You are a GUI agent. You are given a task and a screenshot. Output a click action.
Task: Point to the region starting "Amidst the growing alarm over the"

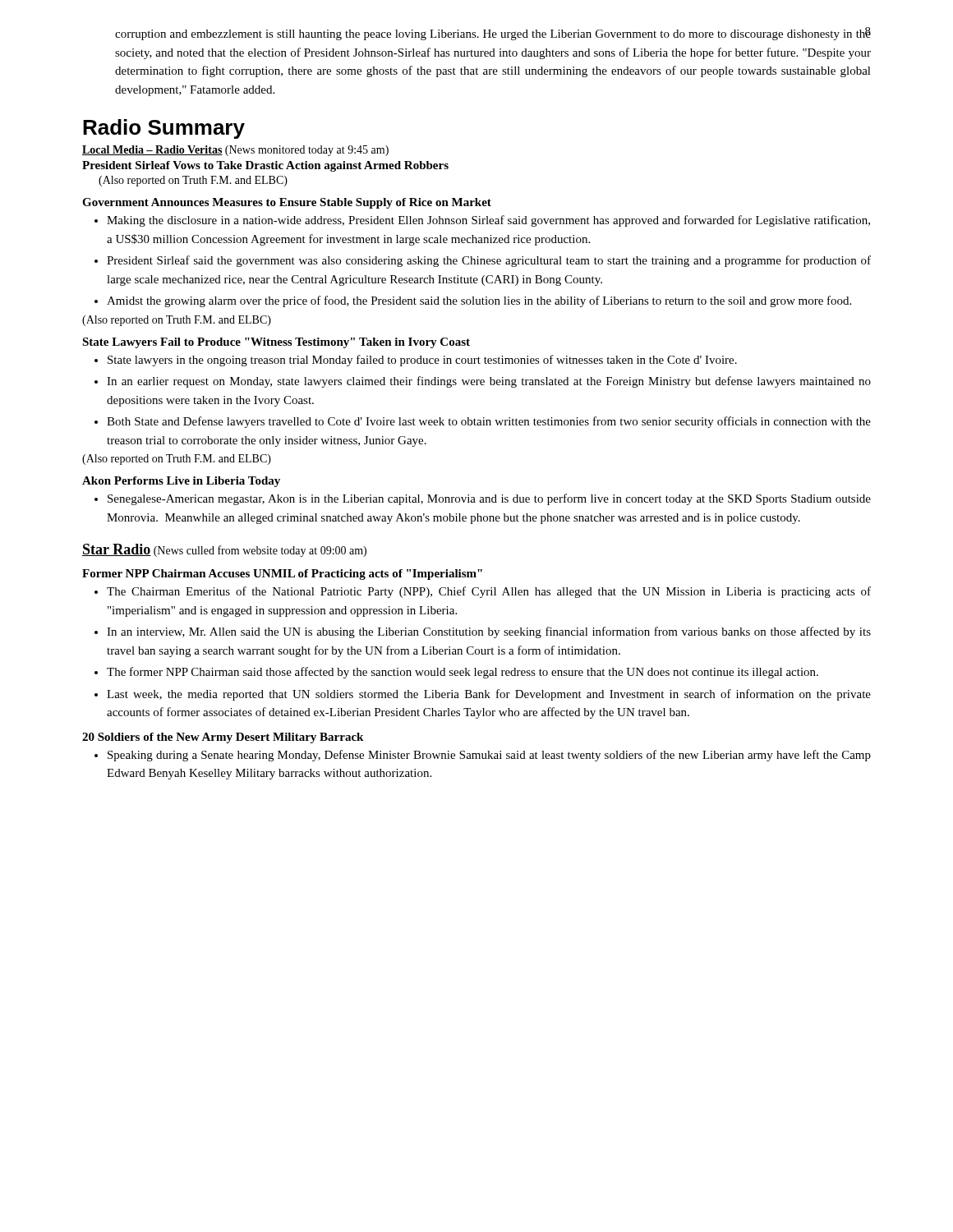pos(480,301)
